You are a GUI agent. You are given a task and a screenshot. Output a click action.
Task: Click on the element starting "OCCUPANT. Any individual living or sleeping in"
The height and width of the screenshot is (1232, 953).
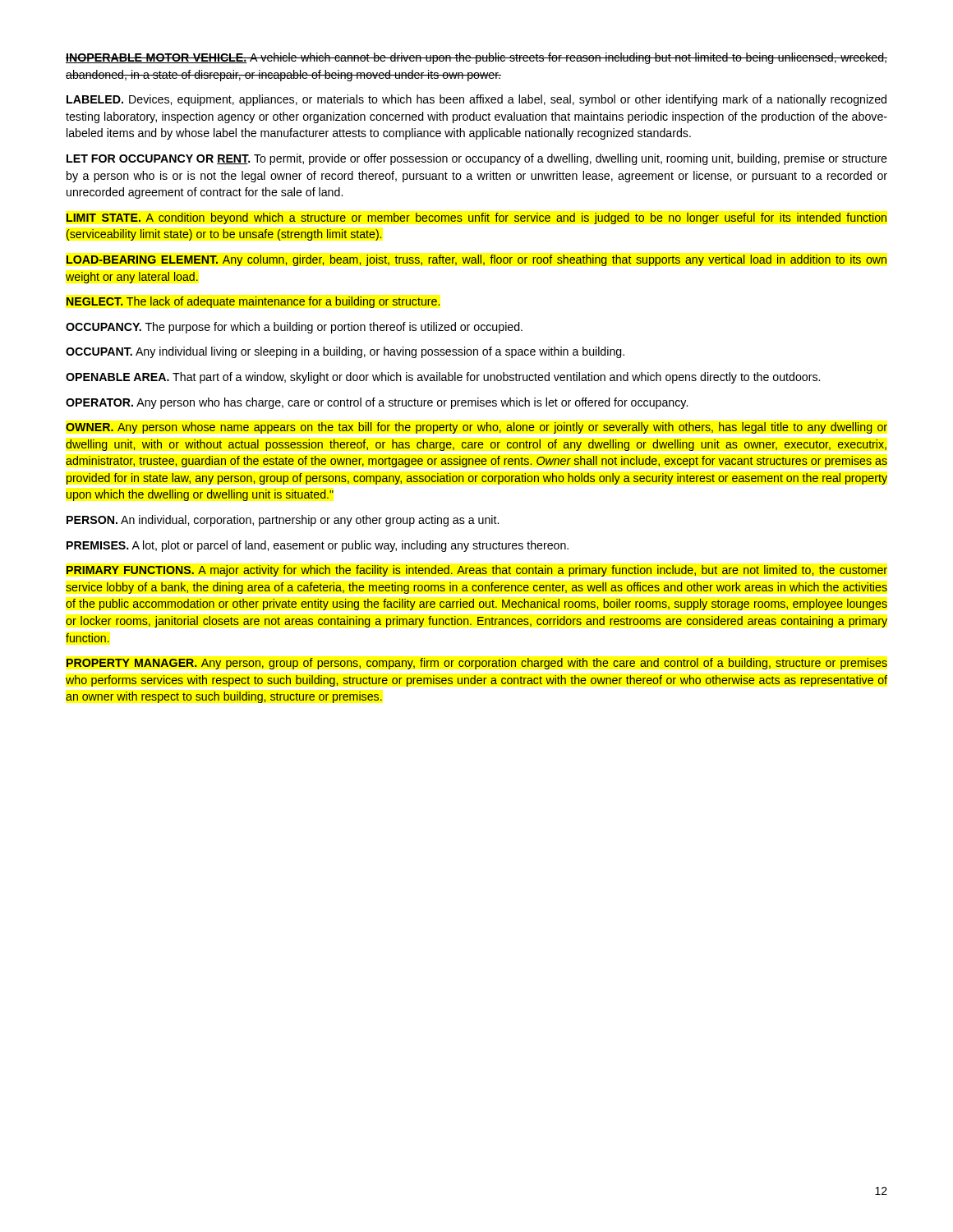pos(476,352)
